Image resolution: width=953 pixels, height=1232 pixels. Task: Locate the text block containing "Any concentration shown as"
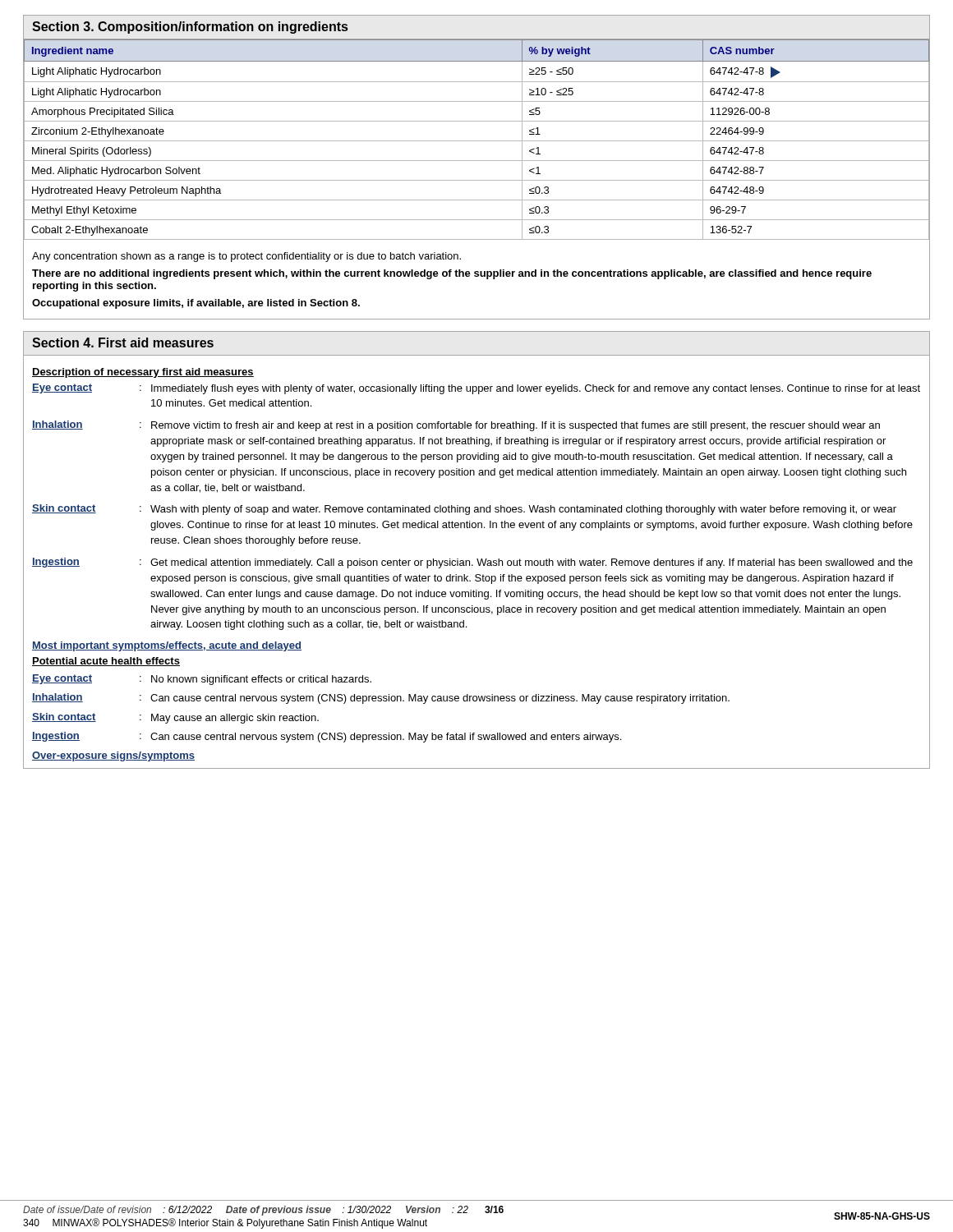coord(247,256)
